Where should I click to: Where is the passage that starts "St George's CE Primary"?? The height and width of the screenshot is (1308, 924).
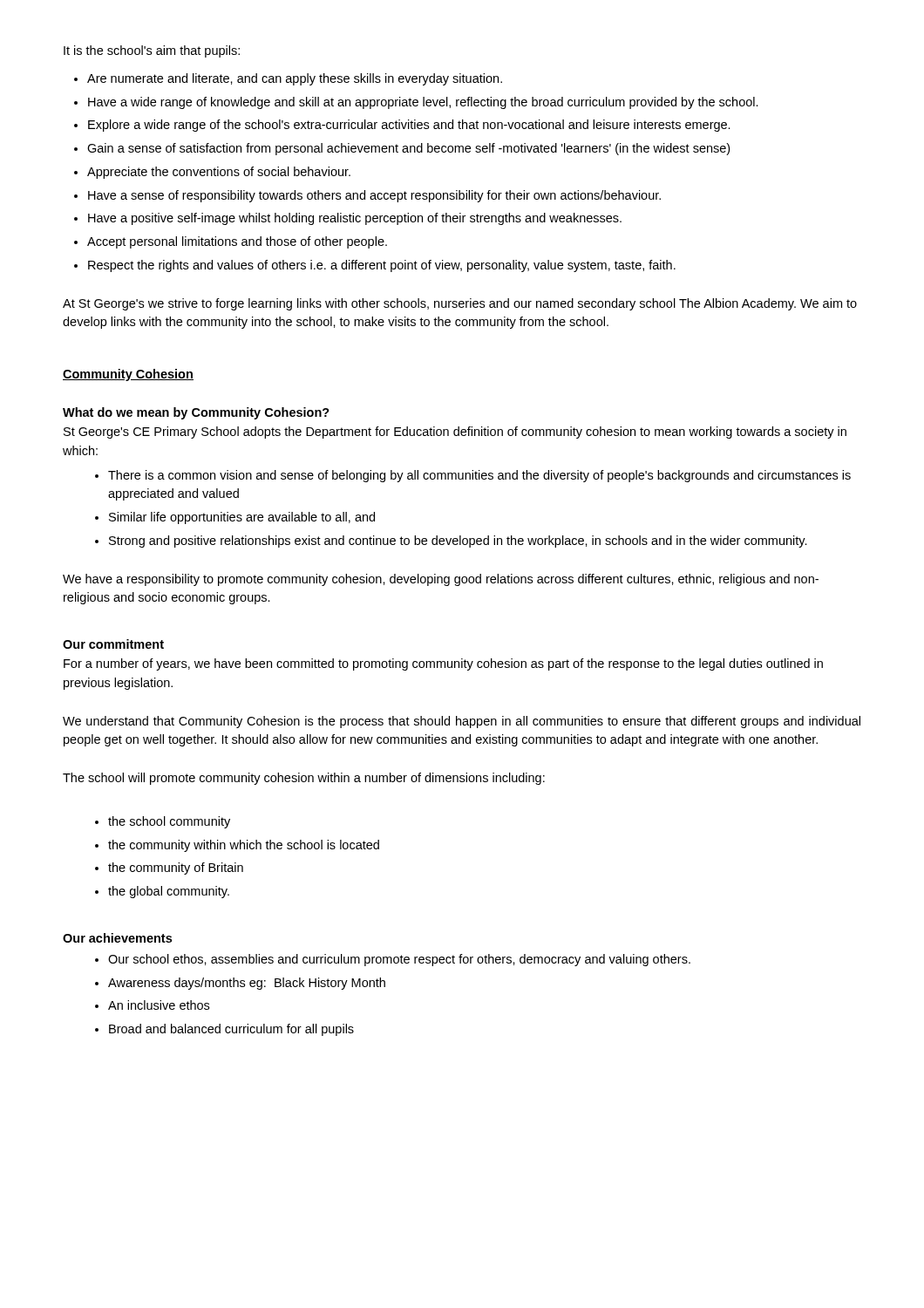(455, 441)
